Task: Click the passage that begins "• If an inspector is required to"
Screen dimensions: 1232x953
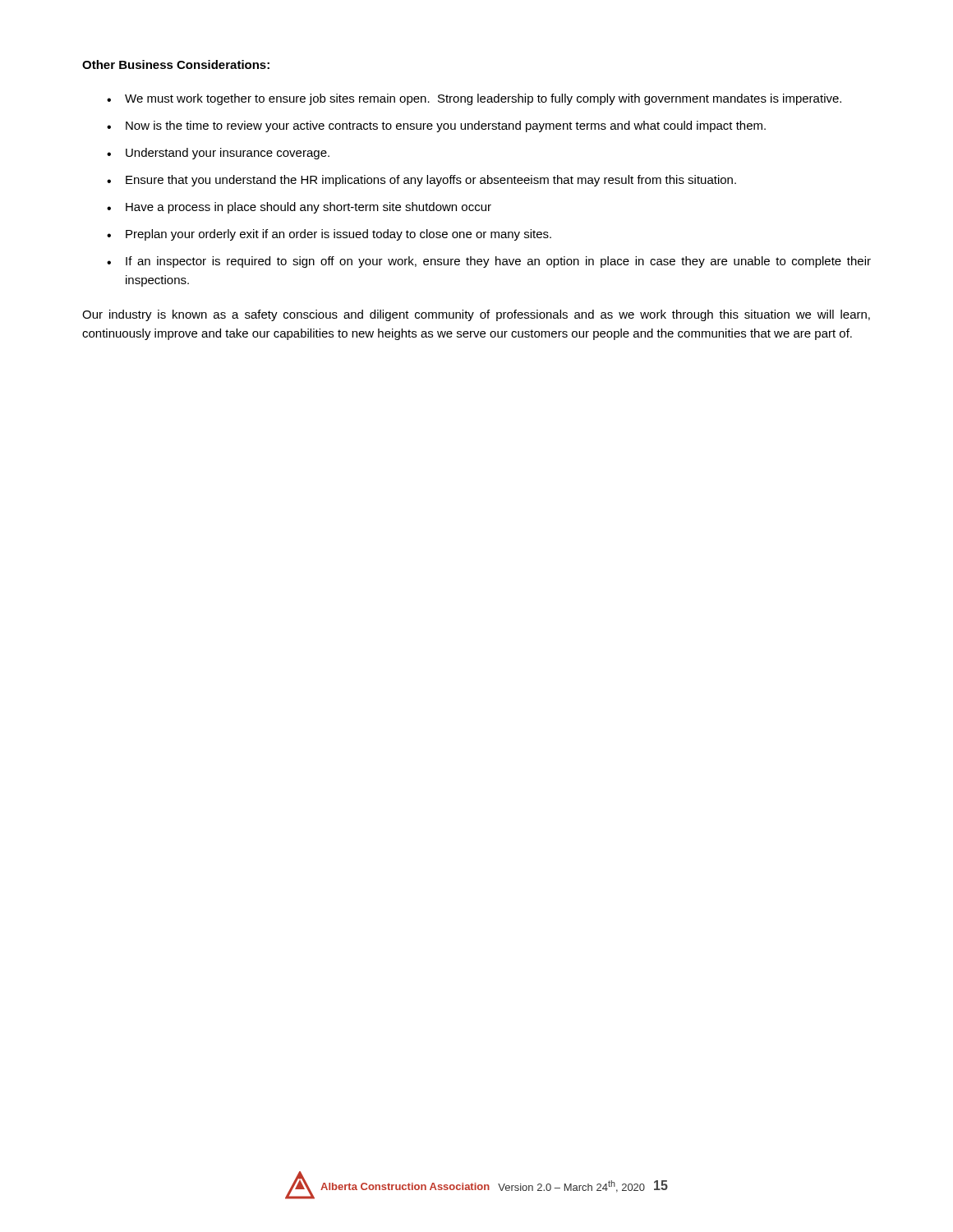Action: [489, 271]
